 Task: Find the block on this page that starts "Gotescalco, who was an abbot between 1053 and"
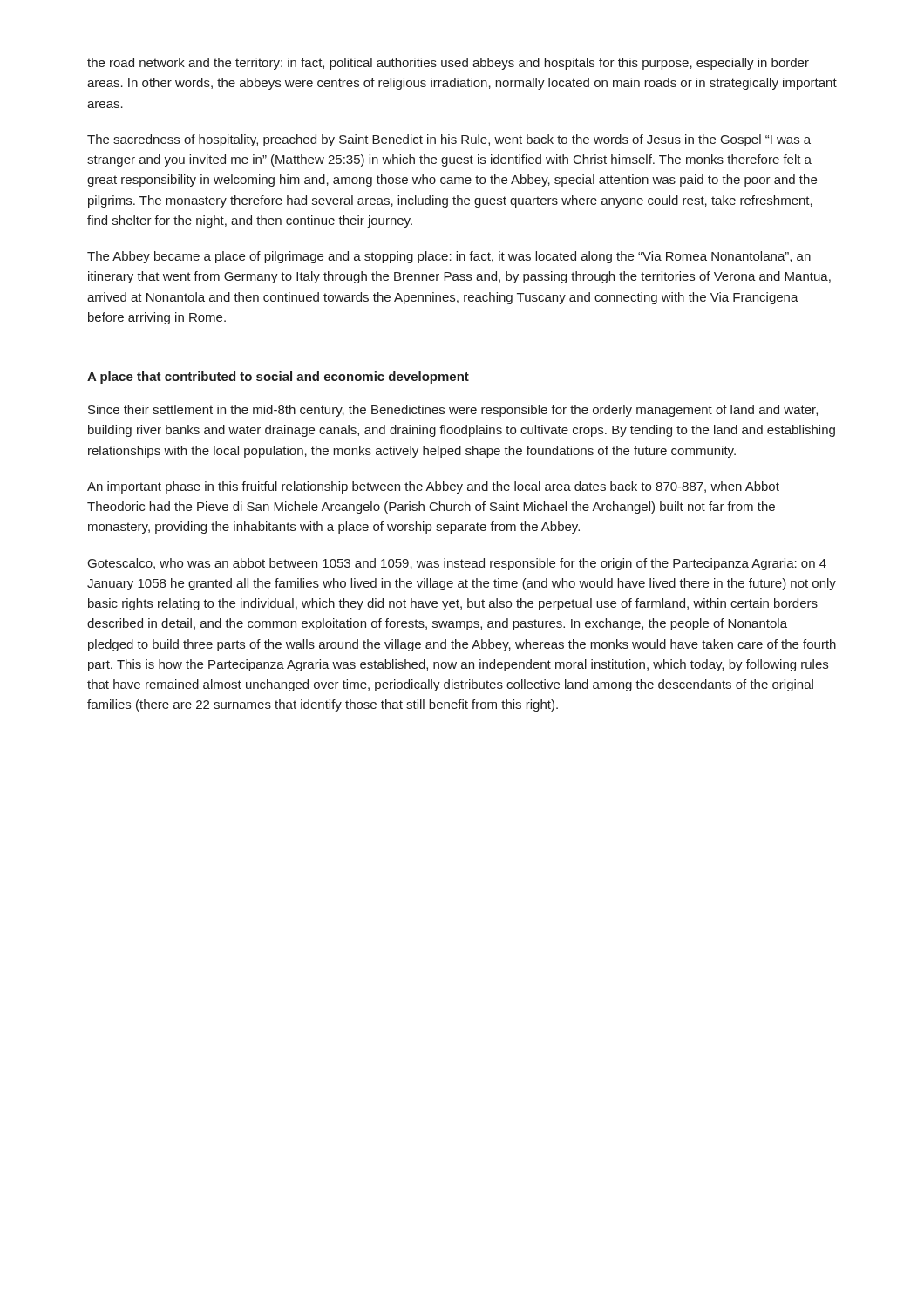tap(462, 633)
